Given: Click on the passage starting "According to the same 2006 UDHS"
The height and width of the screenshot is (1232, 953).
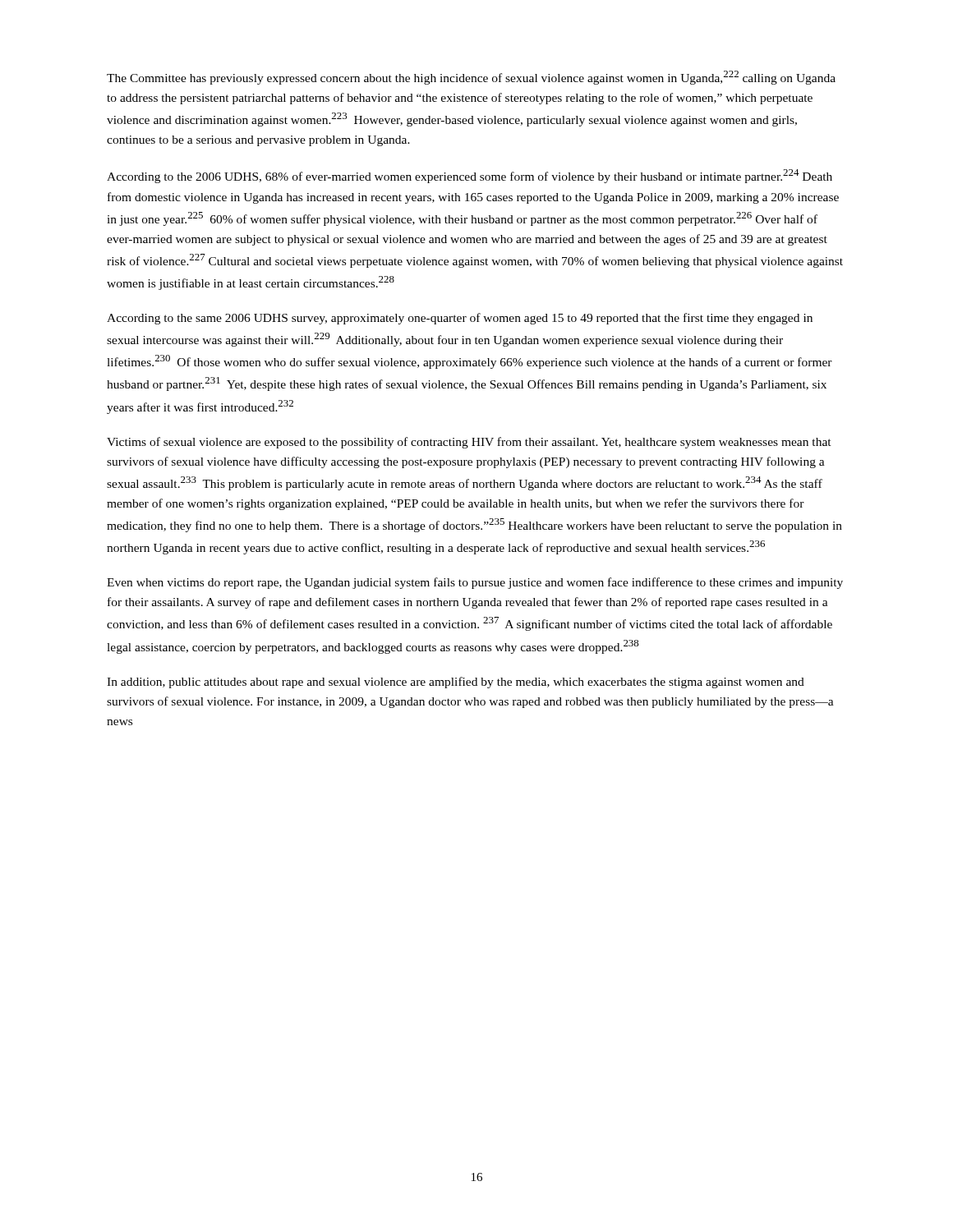Looking at the screenshot, I should click(x=469, y=362).
